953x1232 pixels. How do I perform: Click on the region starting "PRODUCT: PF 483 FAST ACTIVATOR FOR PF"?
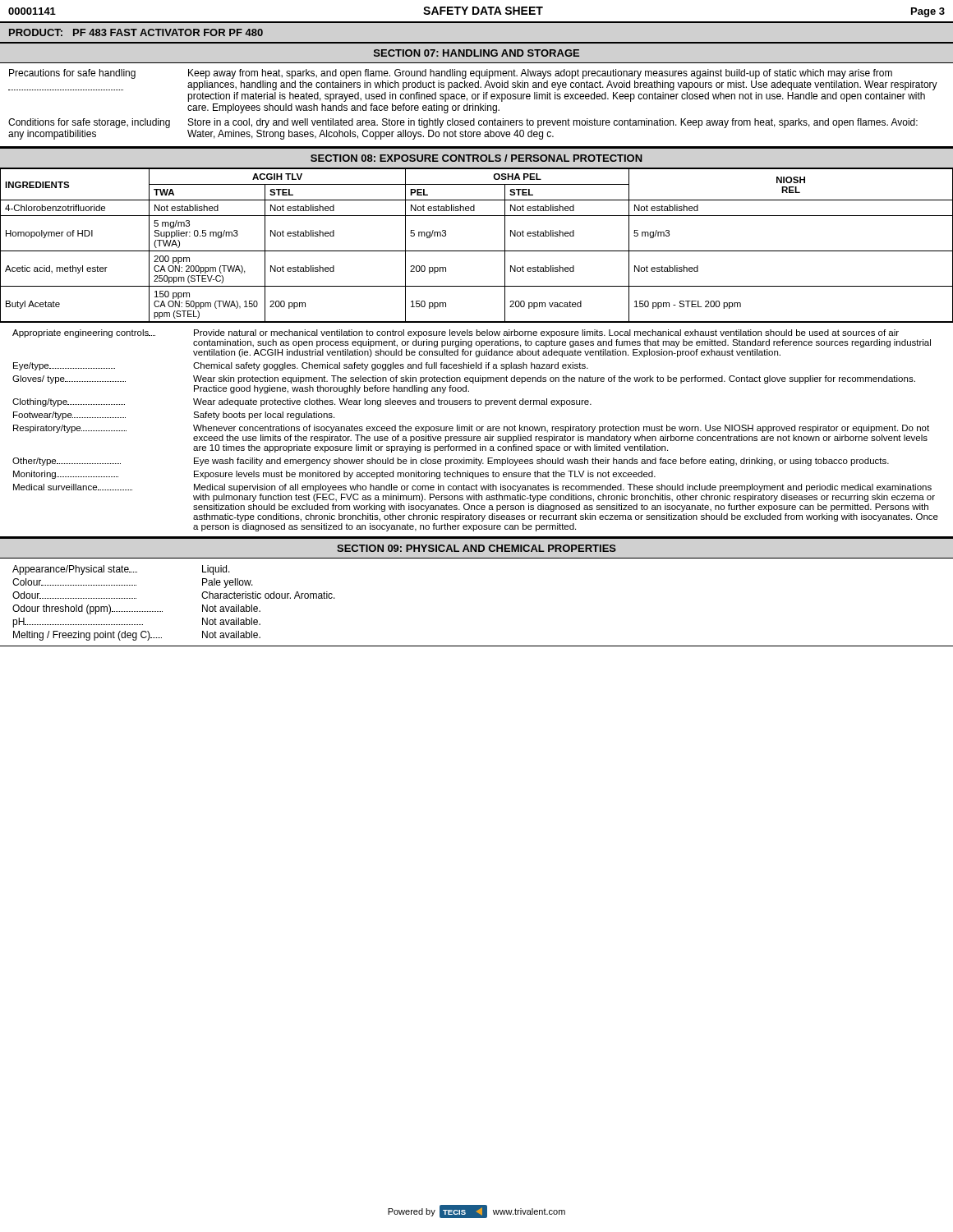point(136,32)
